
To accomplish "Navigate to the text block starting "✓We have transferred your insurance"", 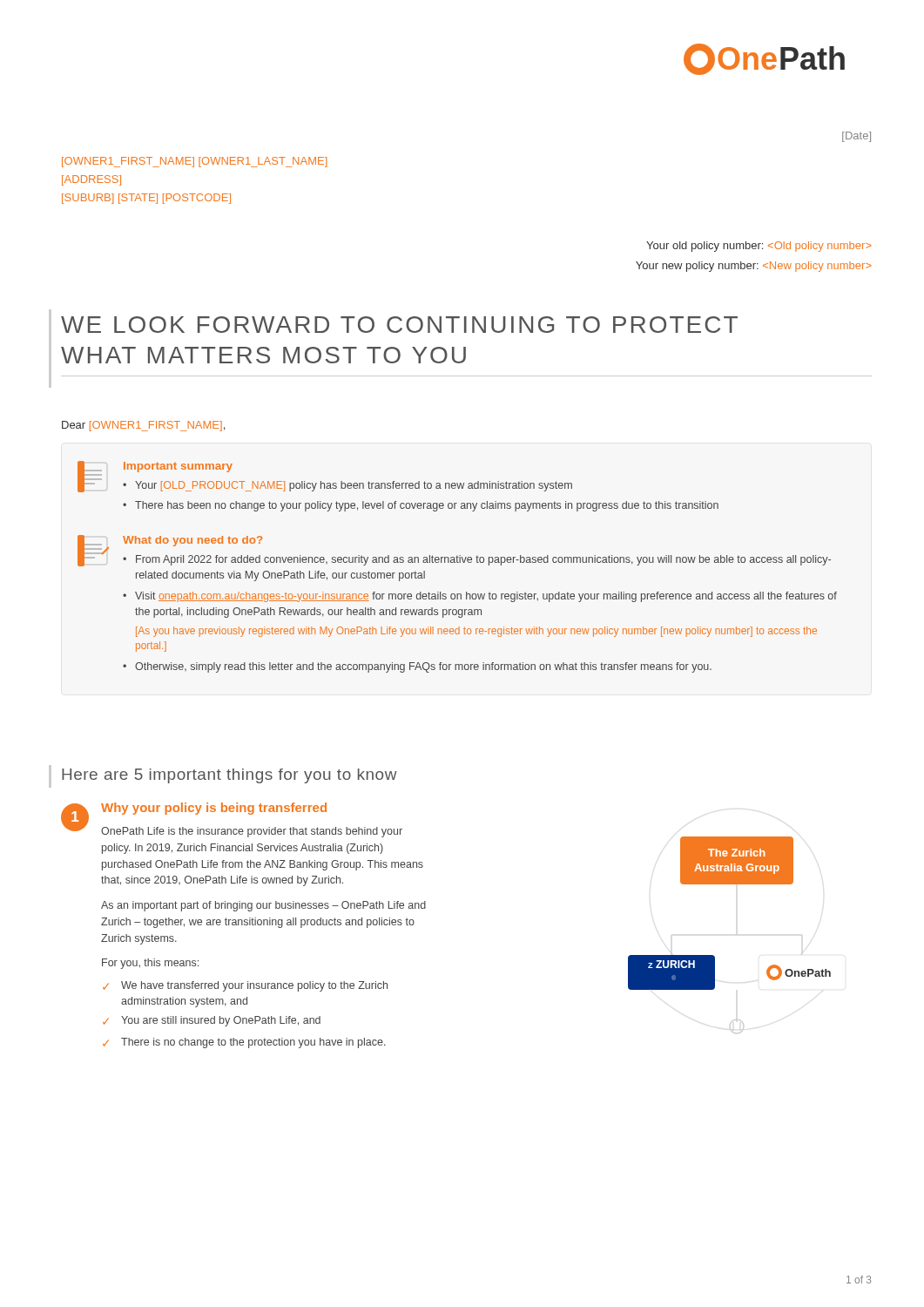I will coord(245,993).
